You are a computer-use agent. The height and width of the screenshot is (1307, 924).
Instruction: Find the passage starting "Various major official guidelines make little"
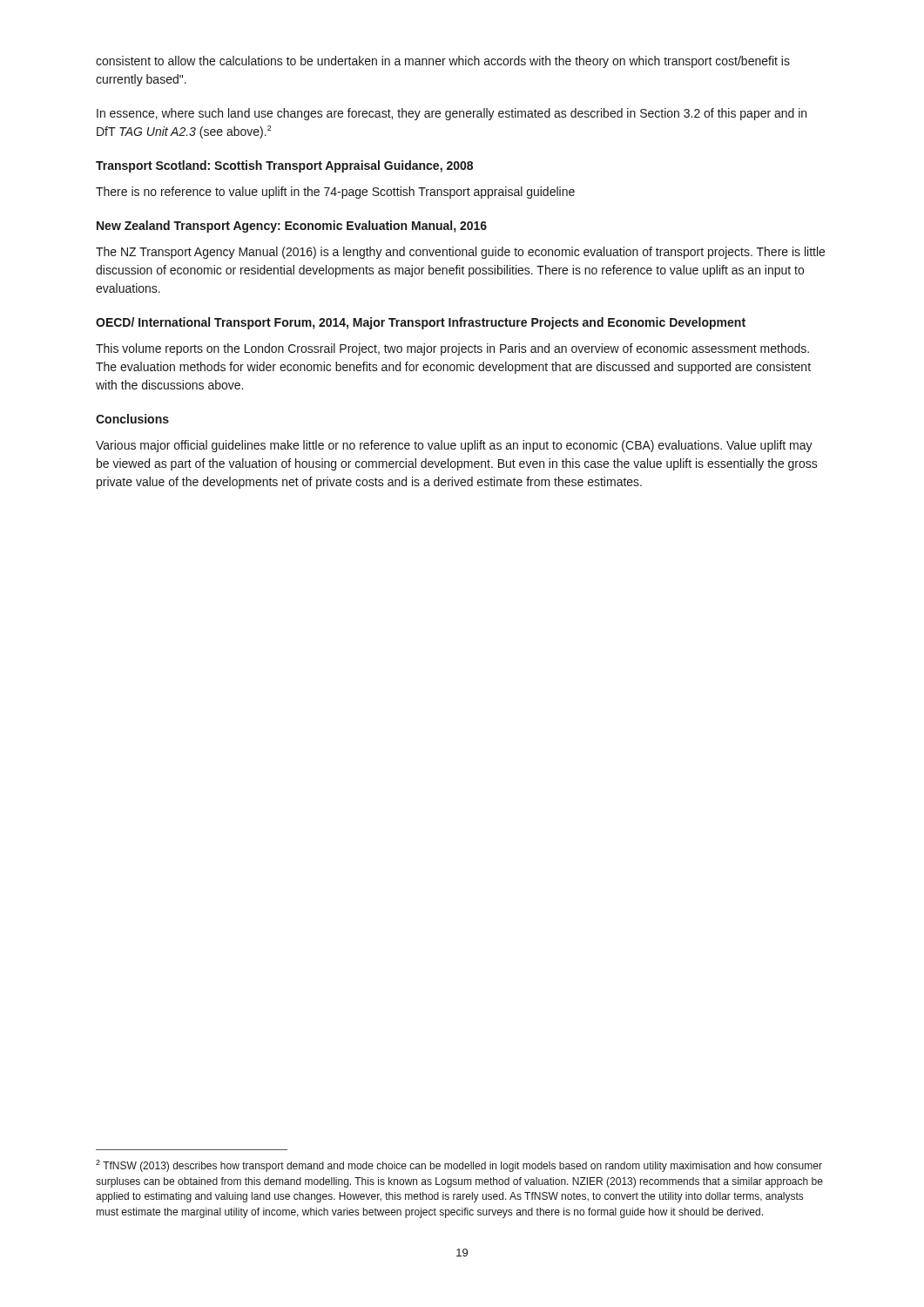pyautogui.click(x=457, y=464)
